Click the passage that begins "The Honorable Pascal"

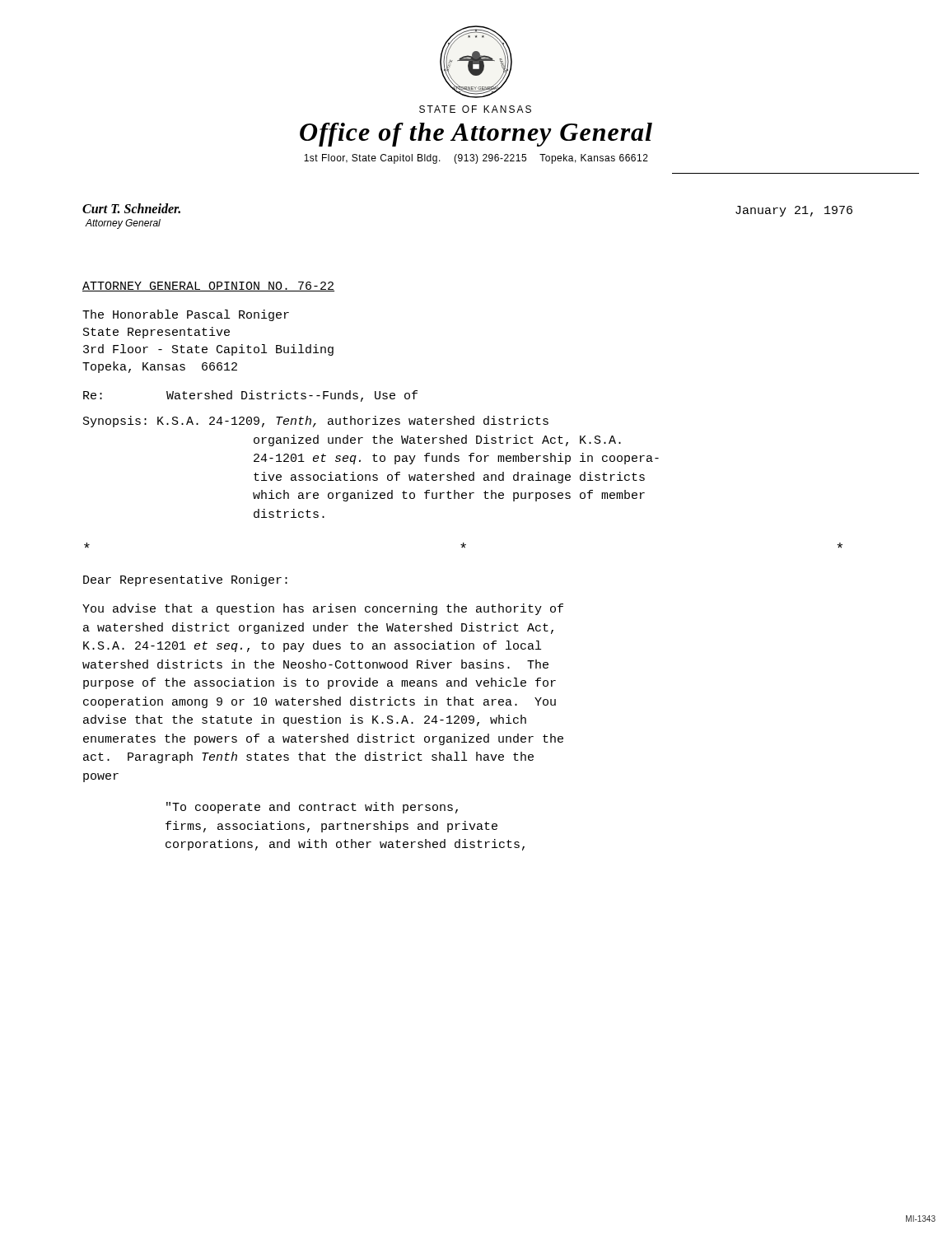(x=208, y=342)
